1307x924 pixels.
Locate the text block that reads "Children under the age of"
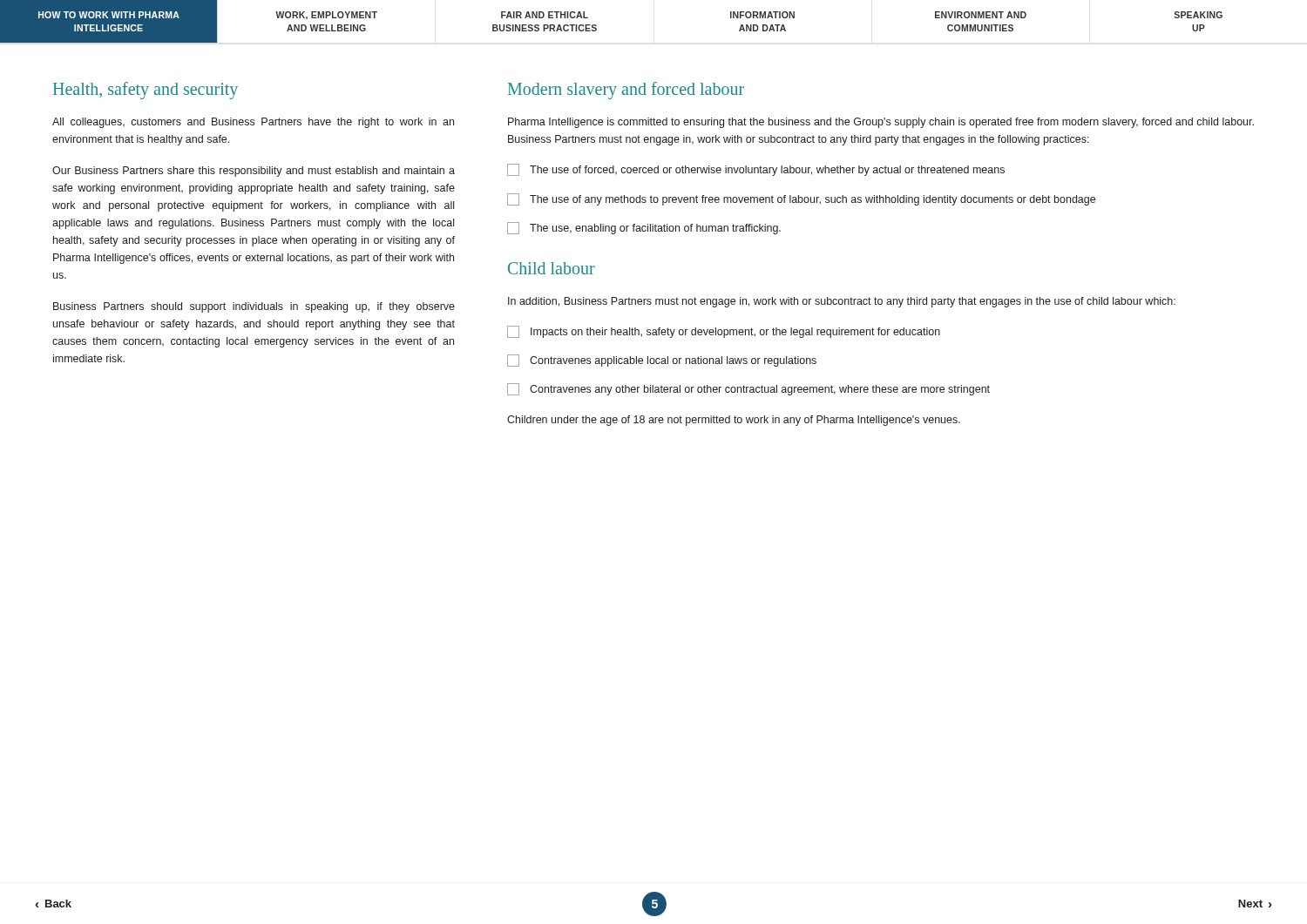[734, 419]
